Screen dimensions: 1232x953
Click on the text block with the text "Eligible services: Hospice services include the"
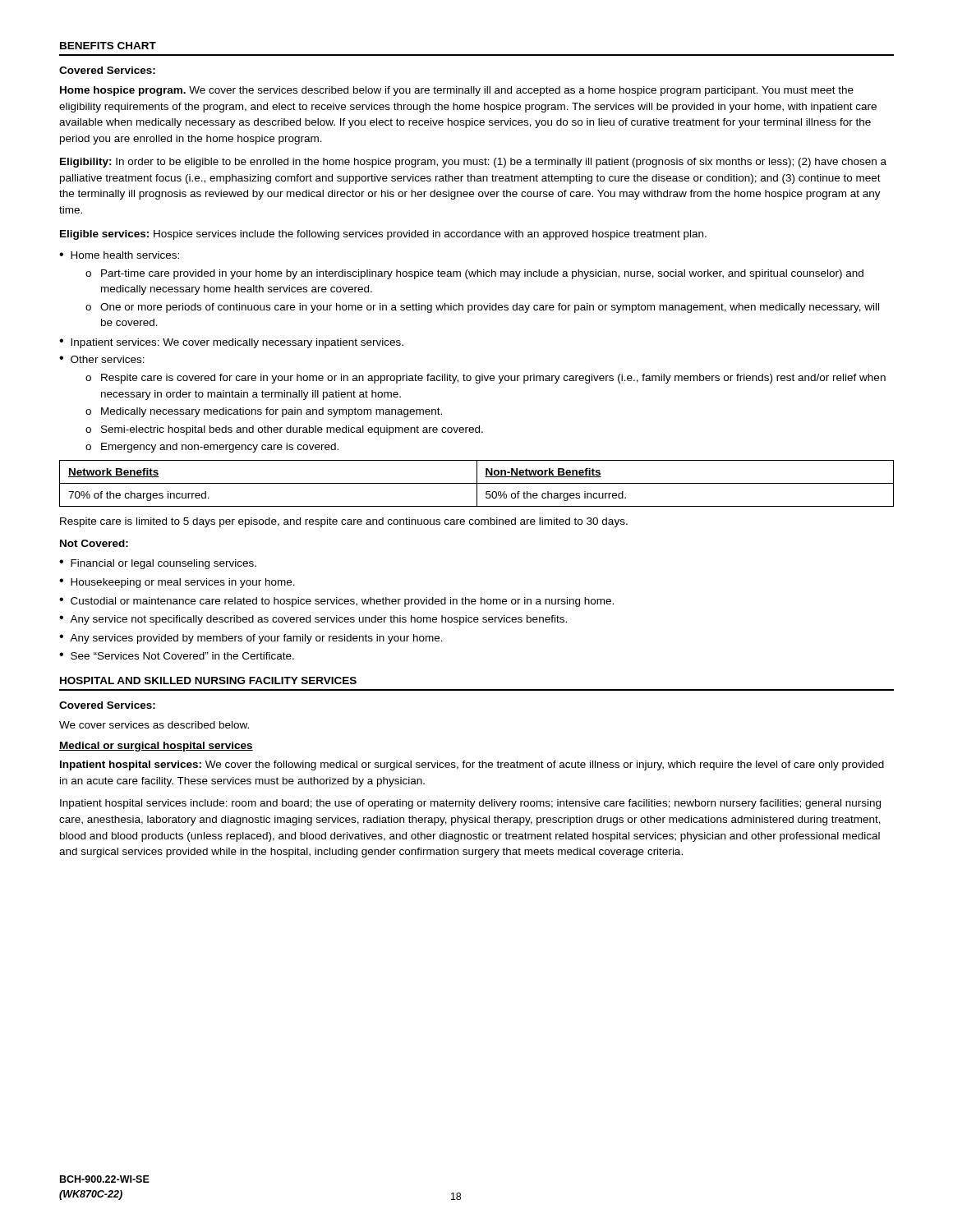coord(383,233)
